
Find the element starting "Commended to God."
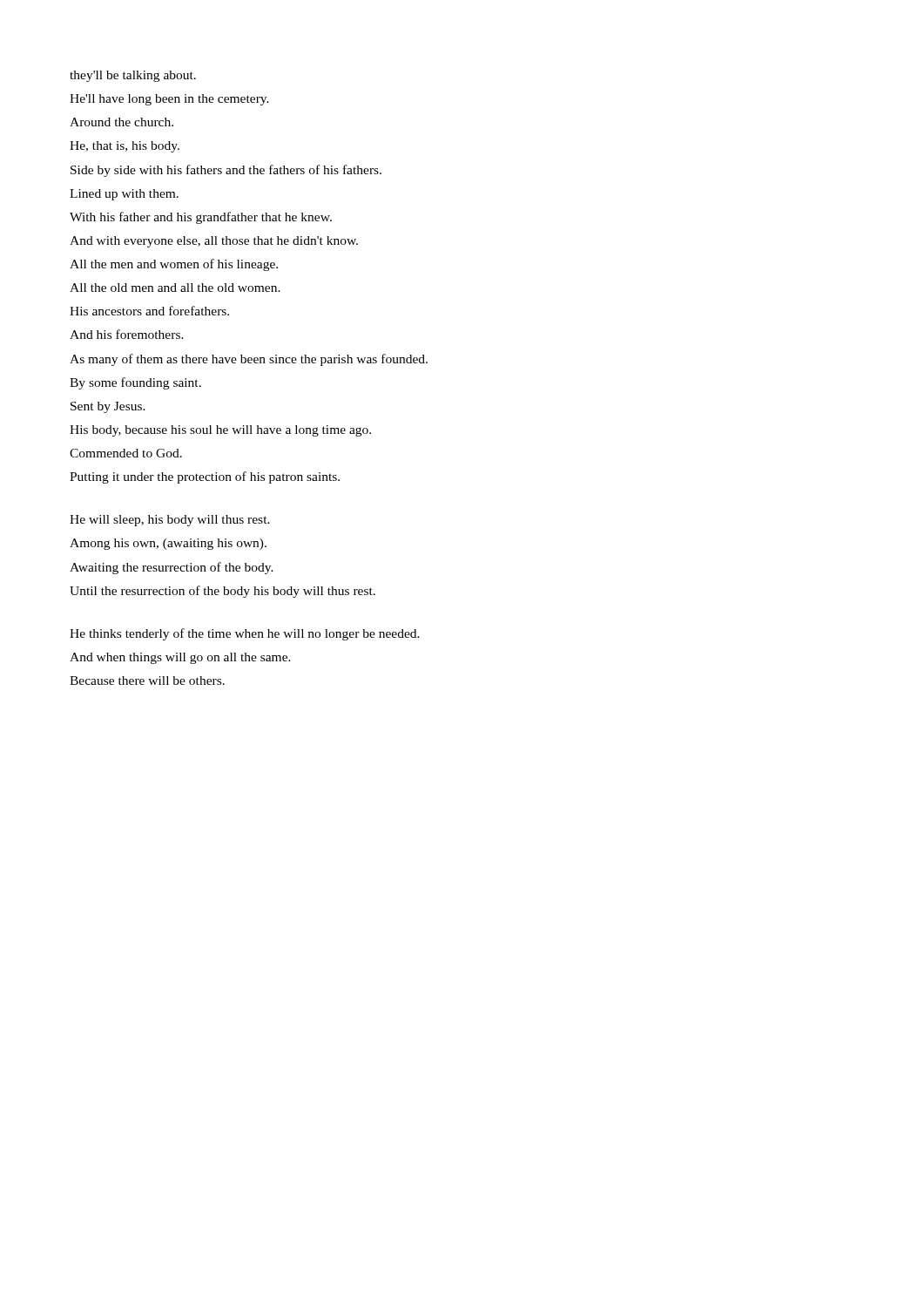click(x=126, y=453)
